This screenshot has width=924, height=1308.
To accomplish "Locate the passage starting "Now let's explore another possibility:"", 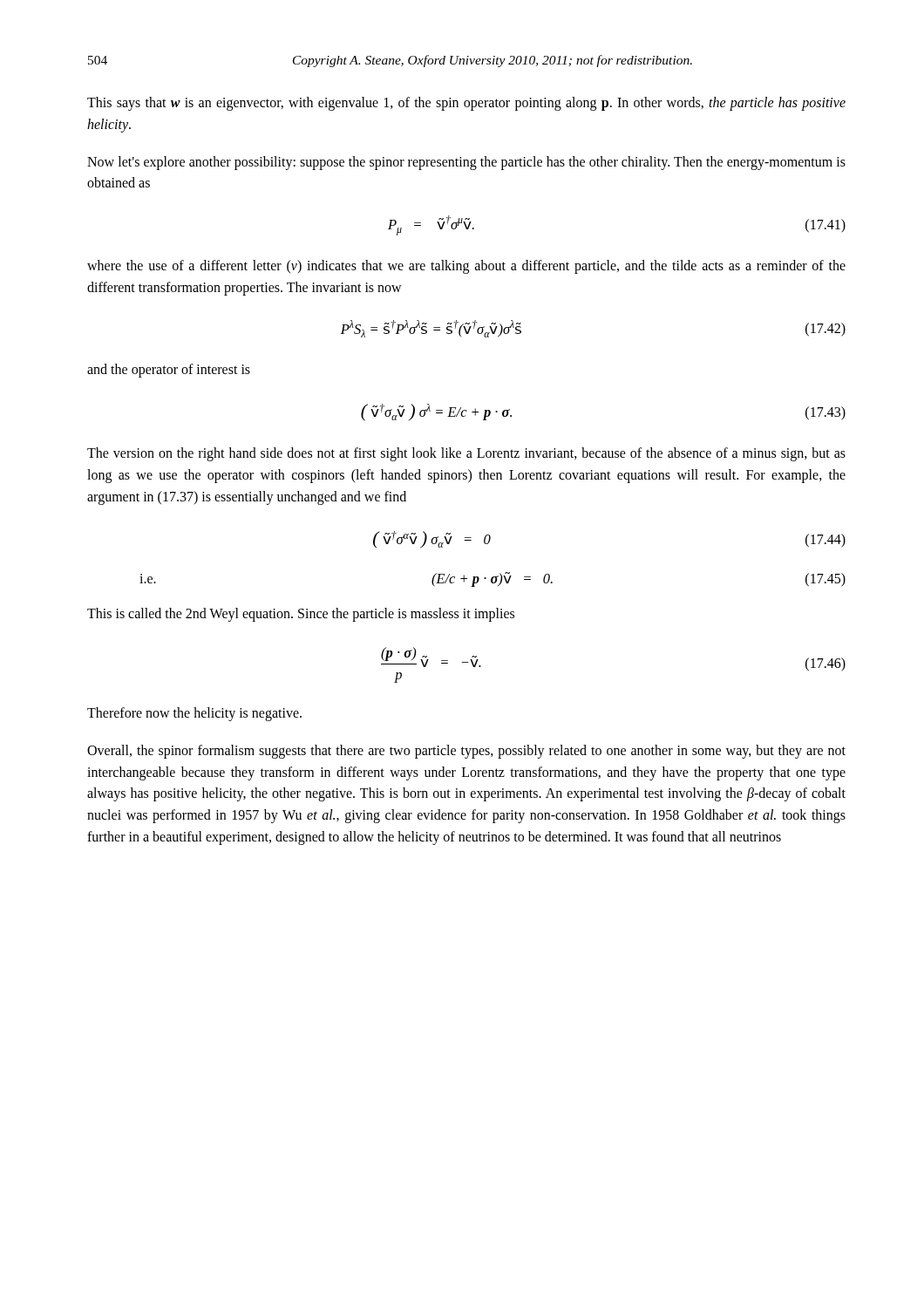I will click(466, 173).
